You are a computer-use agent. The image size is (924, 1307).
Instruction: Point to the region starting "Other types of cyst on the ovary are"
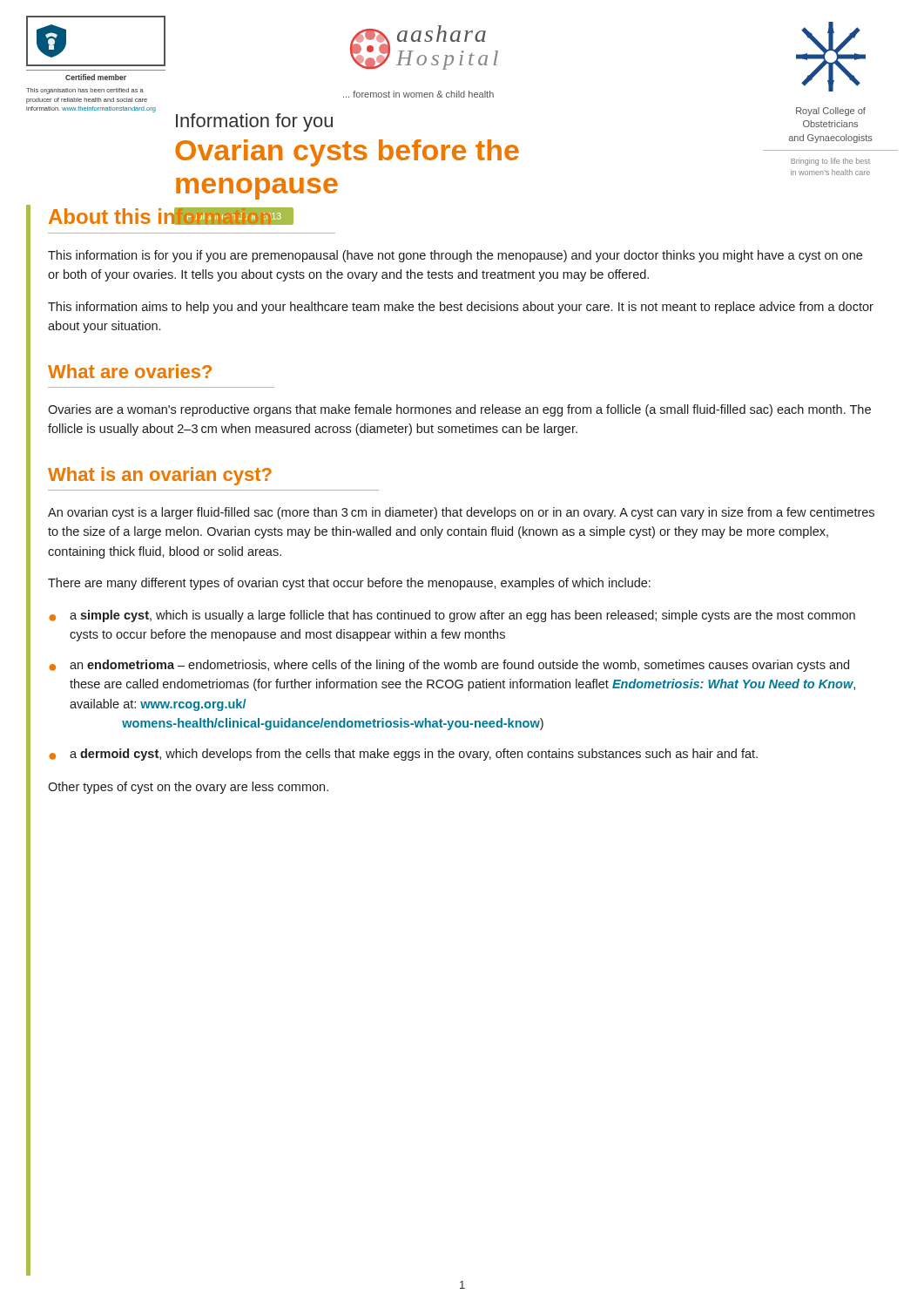pyautogui.click(x=189, y=787)
